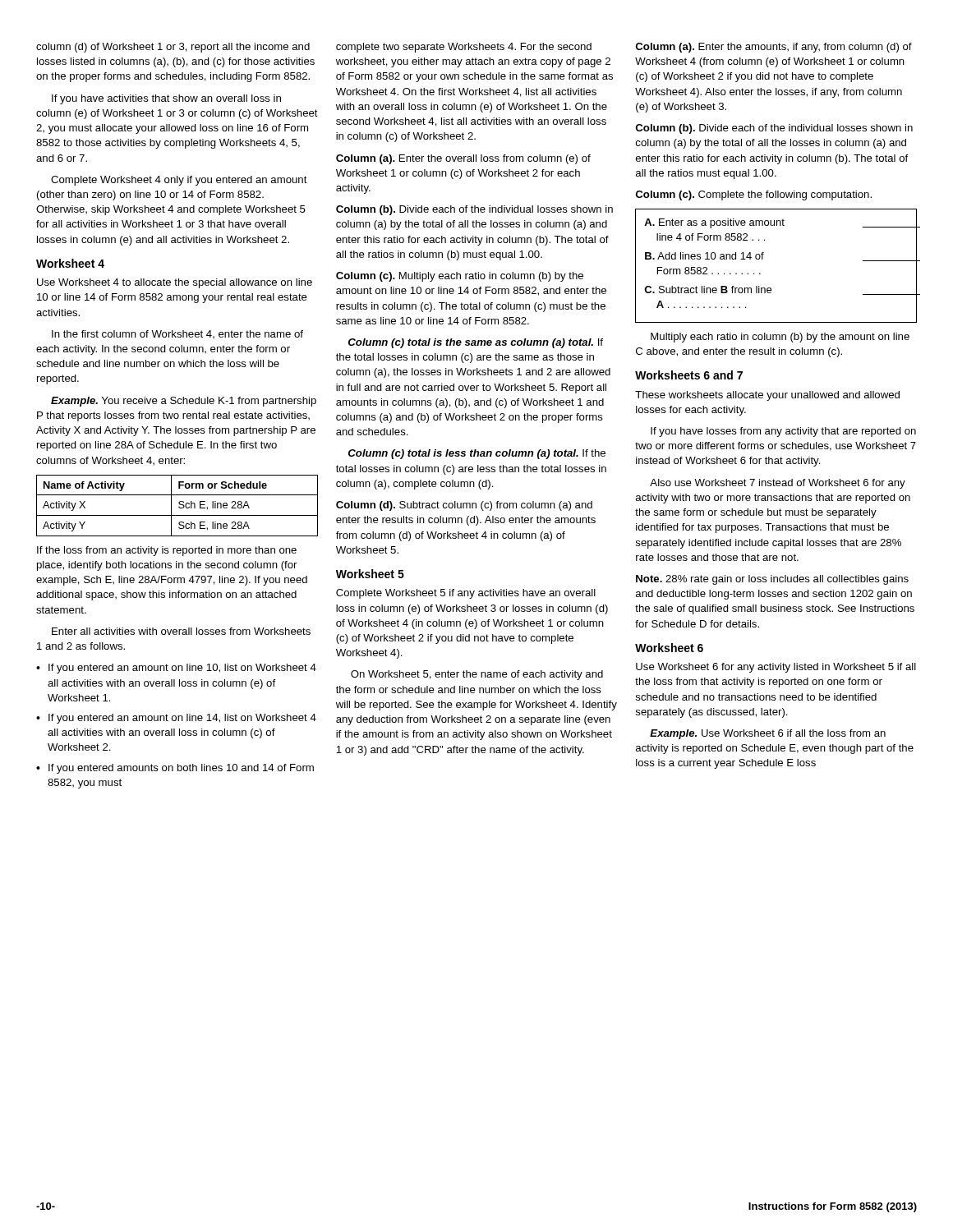Navigate to the block starting "Note. 28% rate"
Screen dimensions: 1232x953
[x=776, y=602]
